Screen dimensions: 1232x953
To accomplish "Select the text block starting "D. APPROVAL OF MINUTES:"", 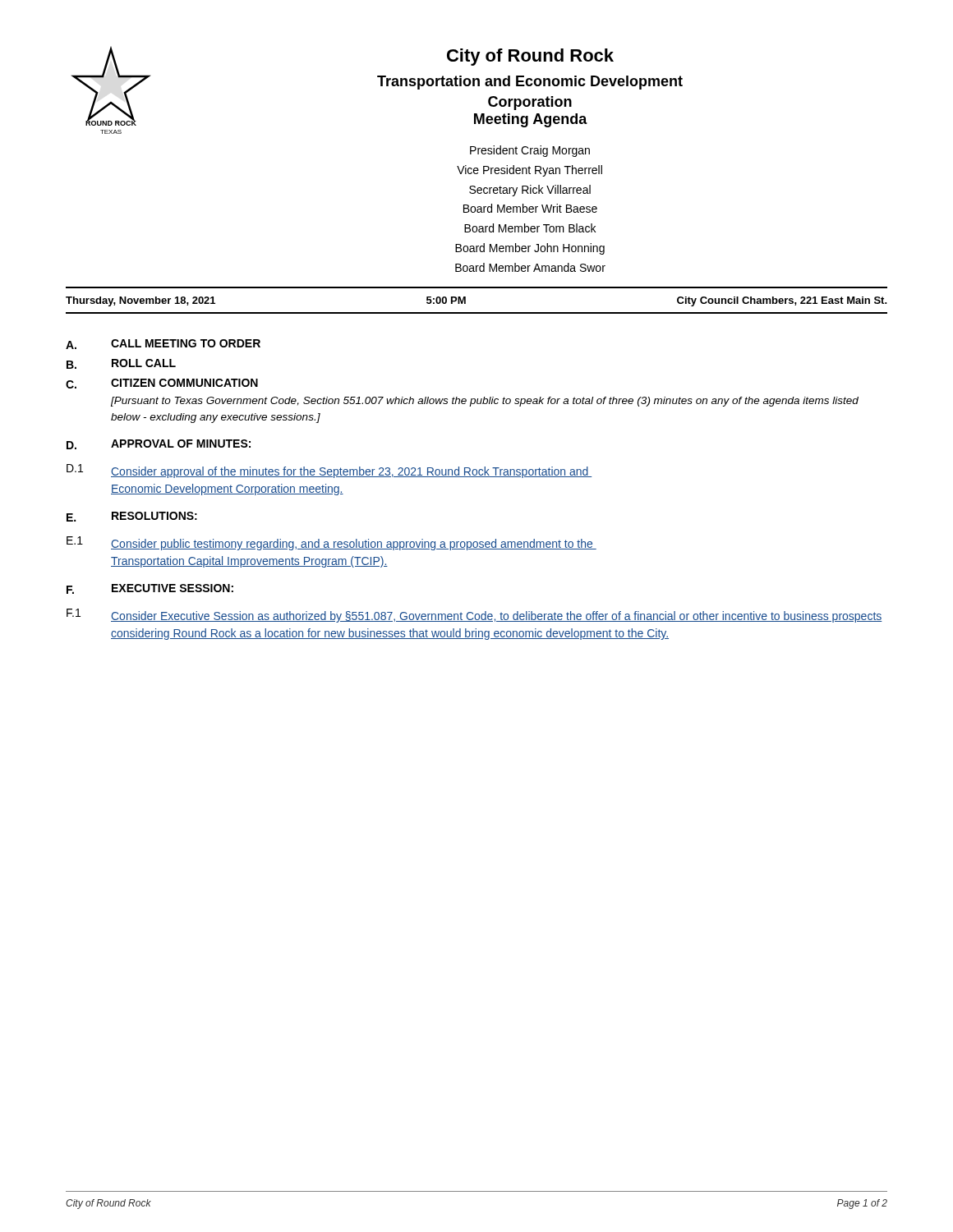I will [x=159, y=444].
